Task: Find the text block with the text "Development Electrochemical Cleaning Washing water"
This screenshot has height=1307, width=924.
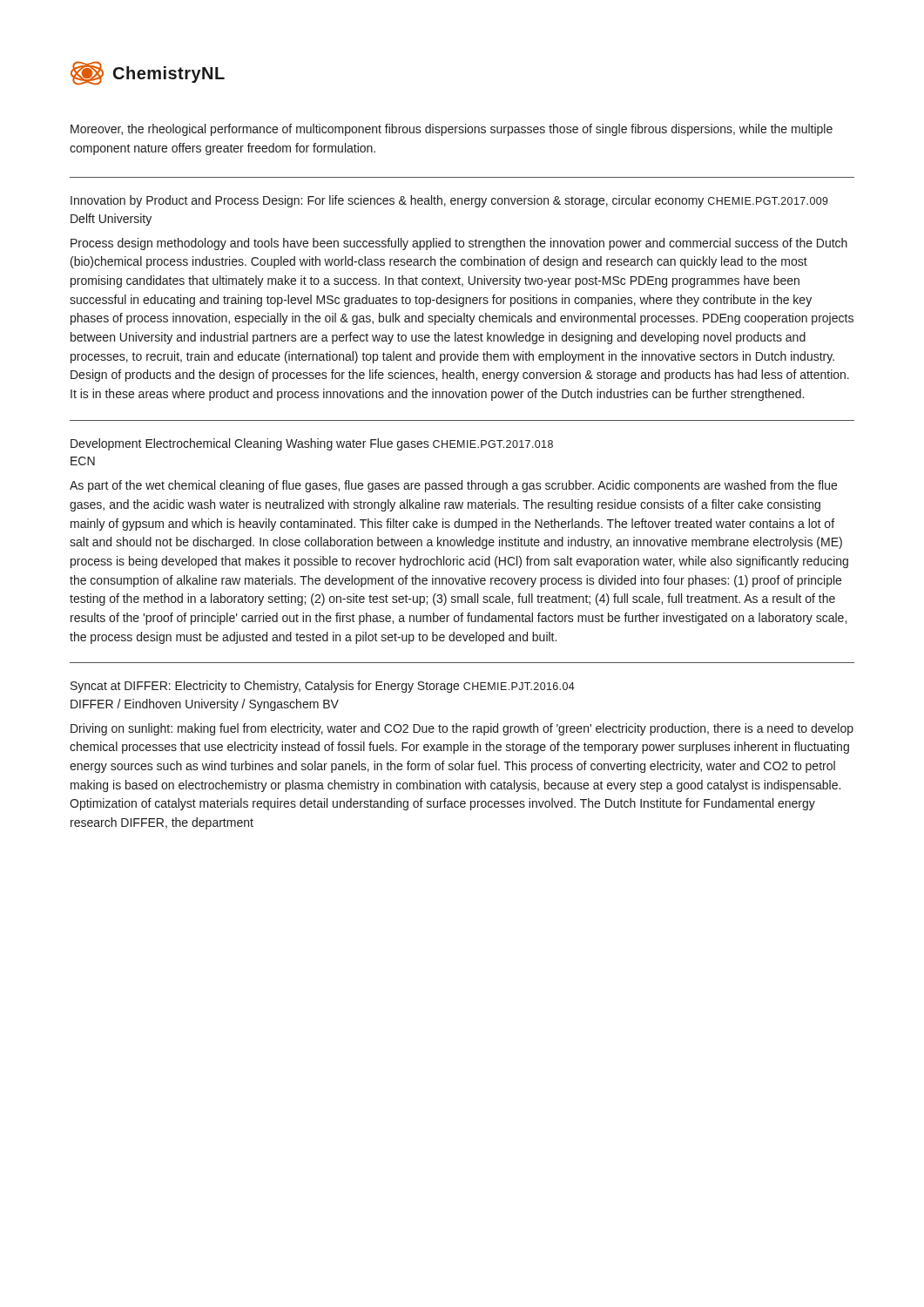Action: click(x=462, y=451)
